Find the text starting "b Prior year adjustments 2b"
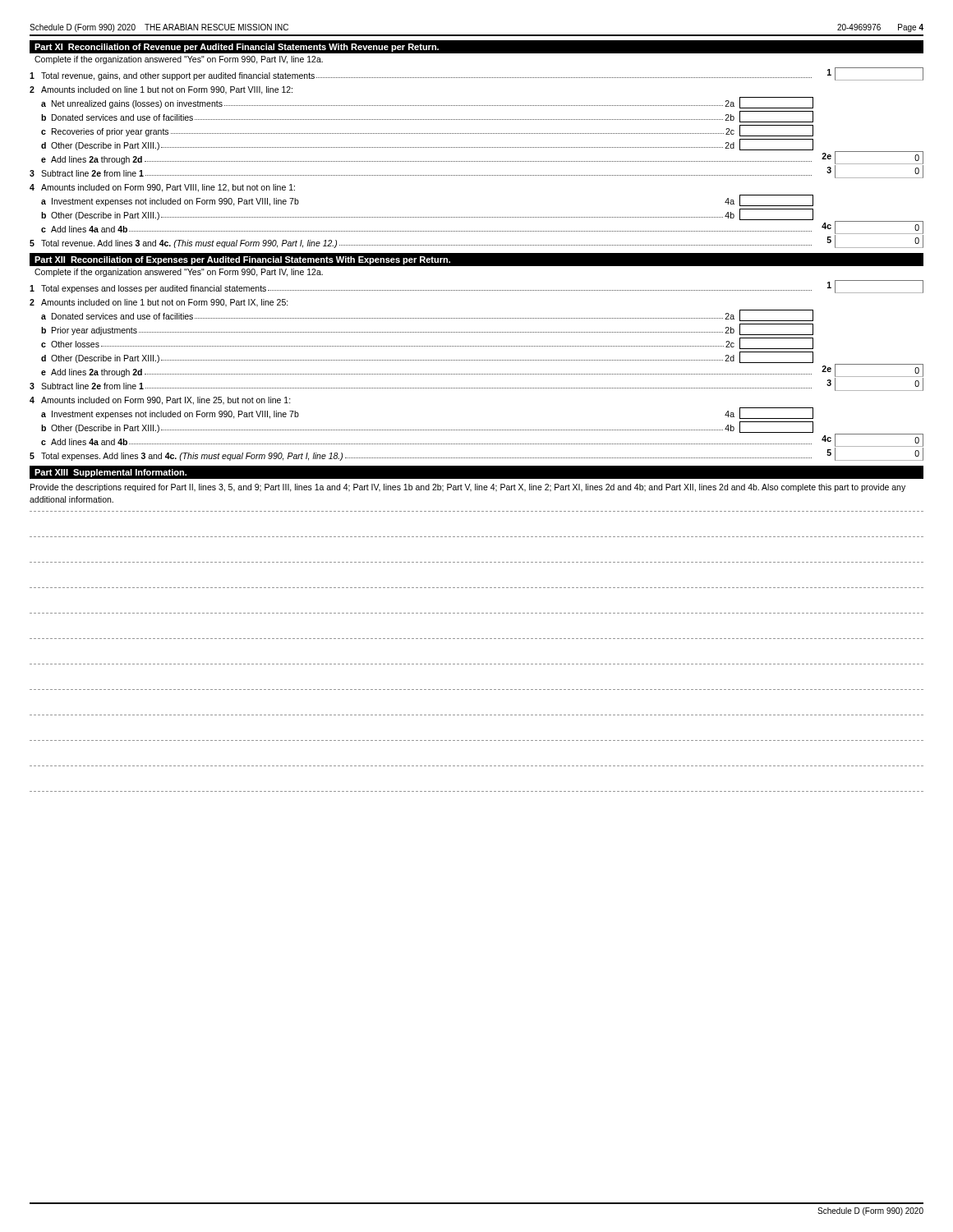The height and width of the screenshot is (1232, 953). [x=482, y=328]
